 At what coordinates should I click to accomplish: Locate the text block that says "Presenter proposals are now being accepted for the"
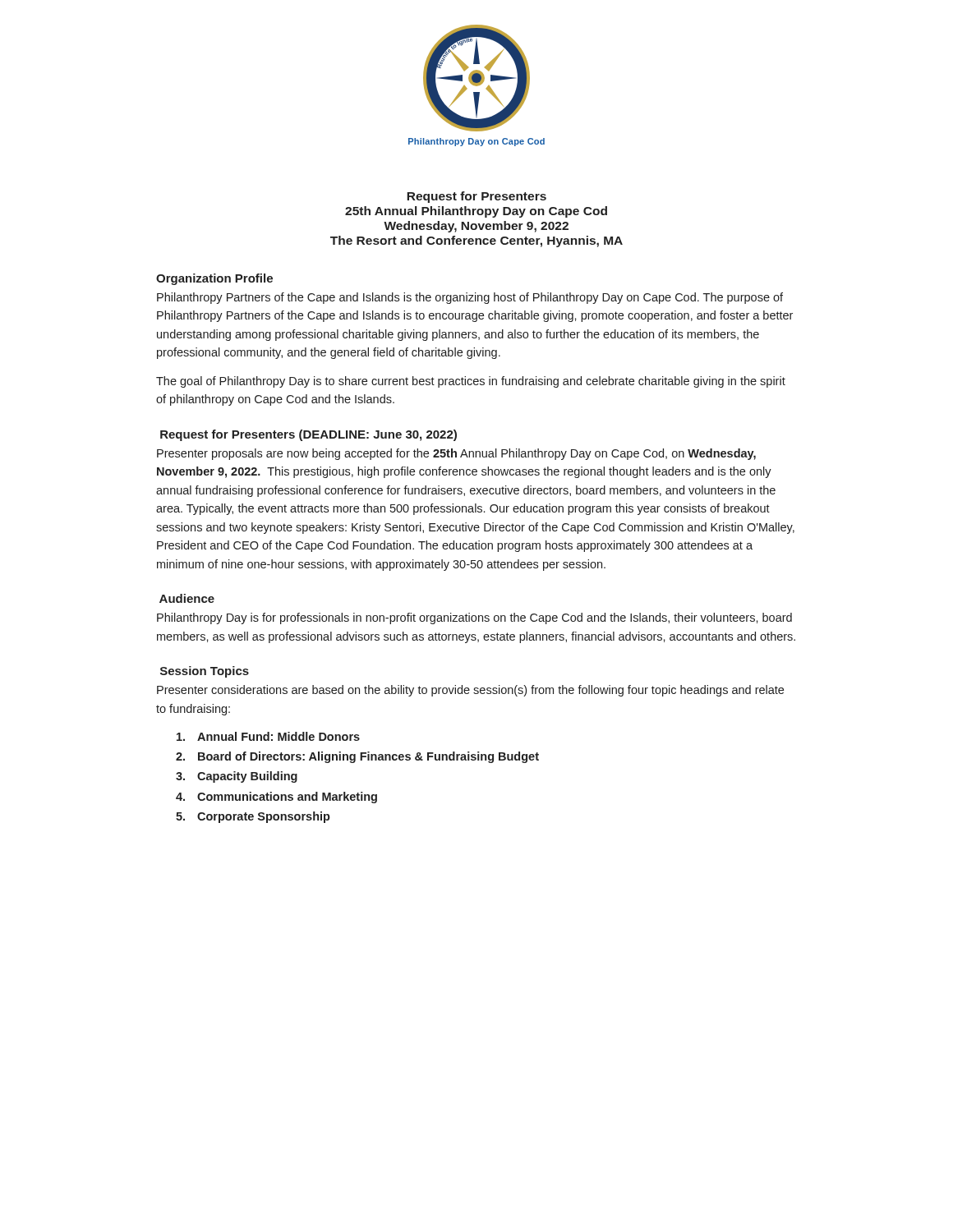476,509
